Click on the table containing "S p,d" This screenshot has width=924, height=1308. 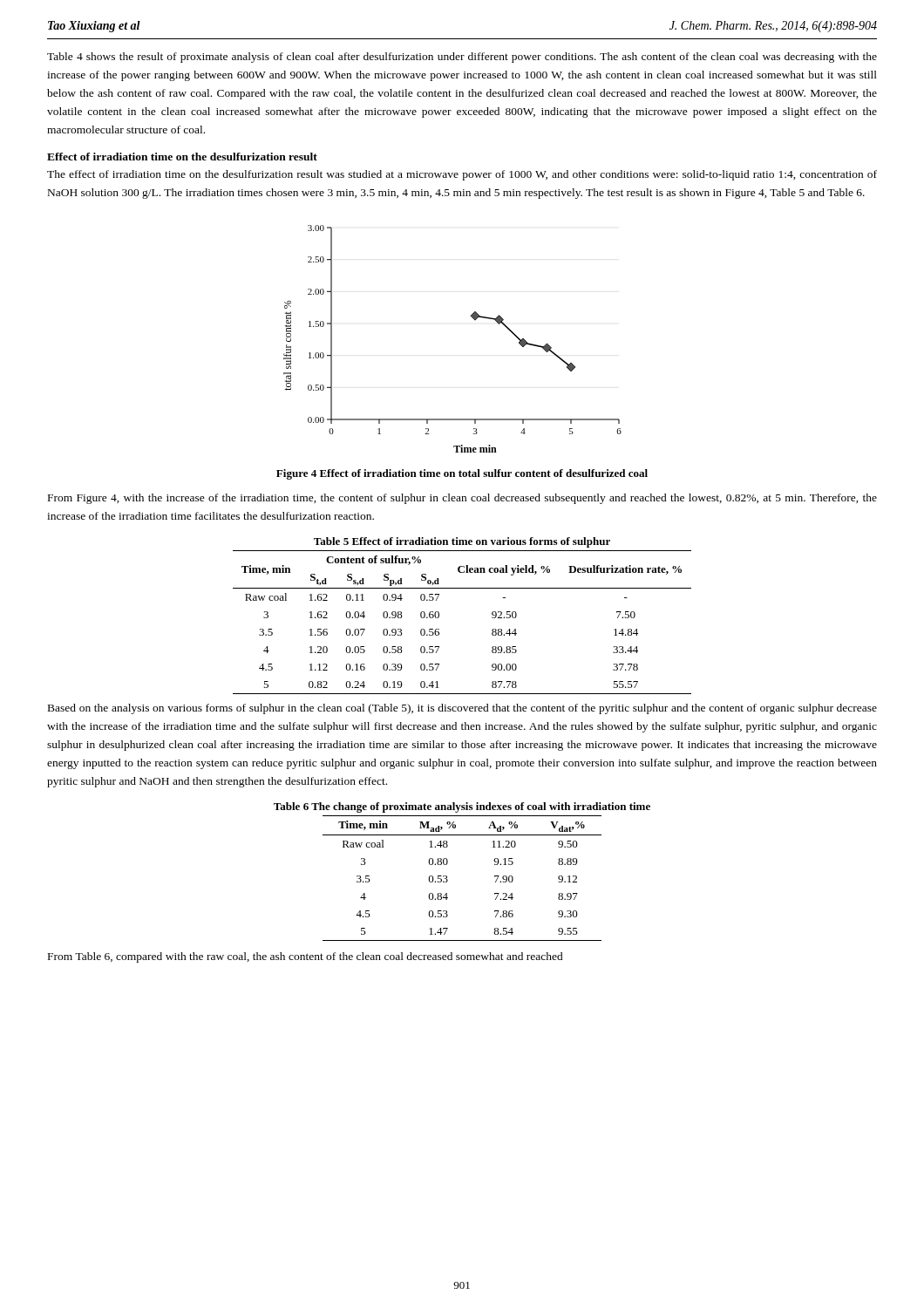point(462,622)
